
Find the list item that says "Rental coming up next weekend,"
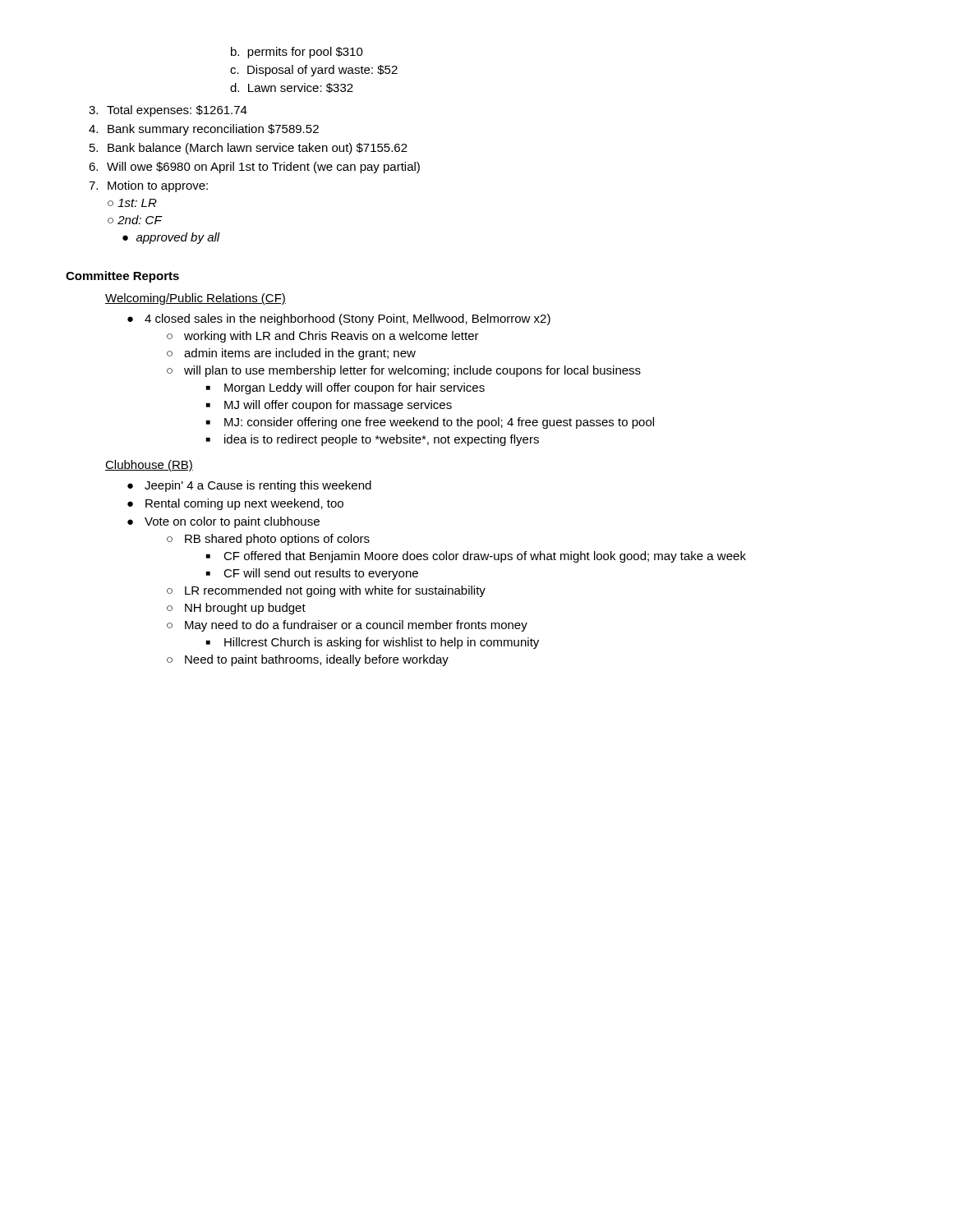pyautogui.click(x=244, y=503)
